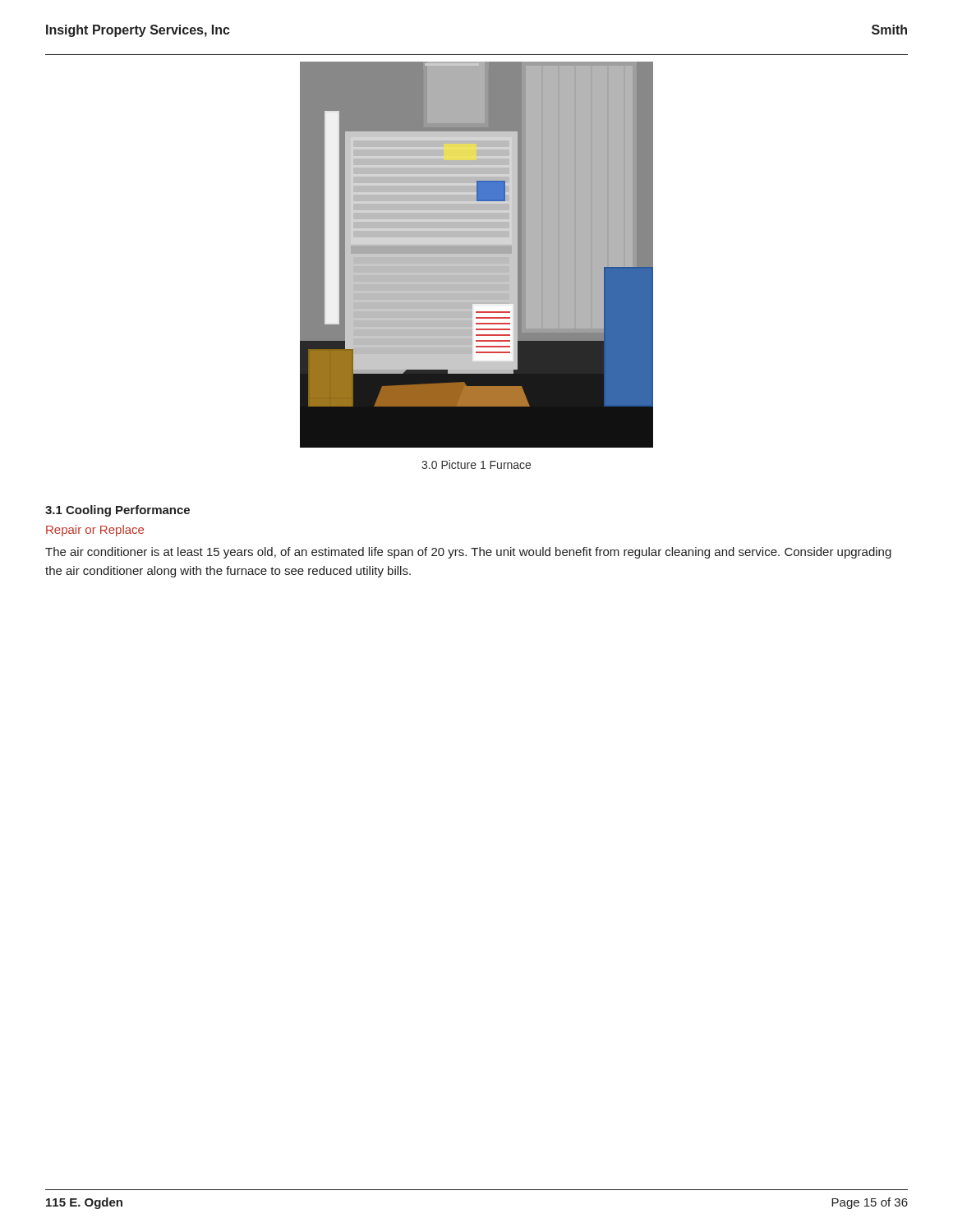
Task: Click on the caption that says "0 Picture 1"
Action: point(476,465)
